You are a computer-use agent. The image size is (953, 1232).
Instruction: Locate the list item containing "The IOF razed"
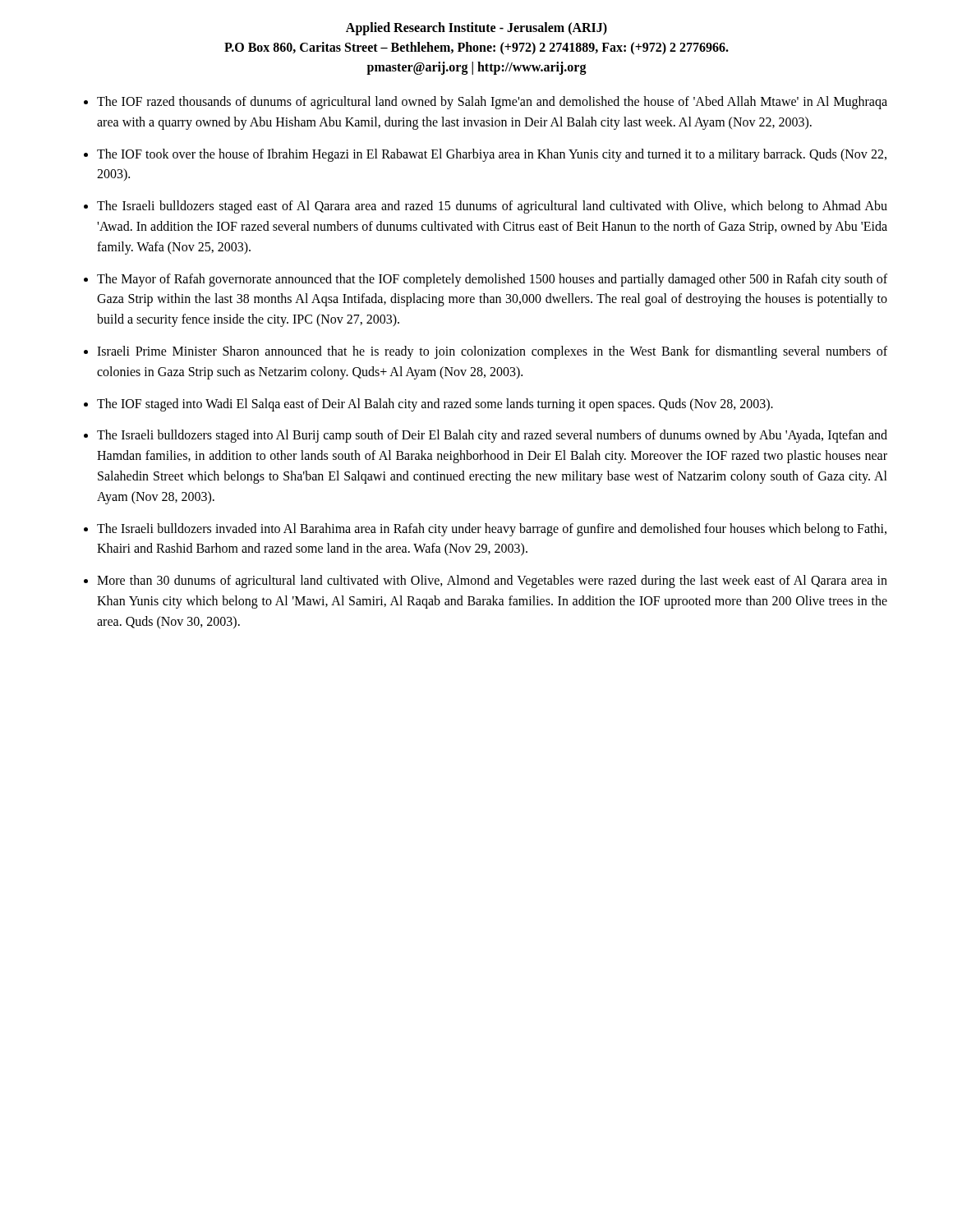(492, 112)
